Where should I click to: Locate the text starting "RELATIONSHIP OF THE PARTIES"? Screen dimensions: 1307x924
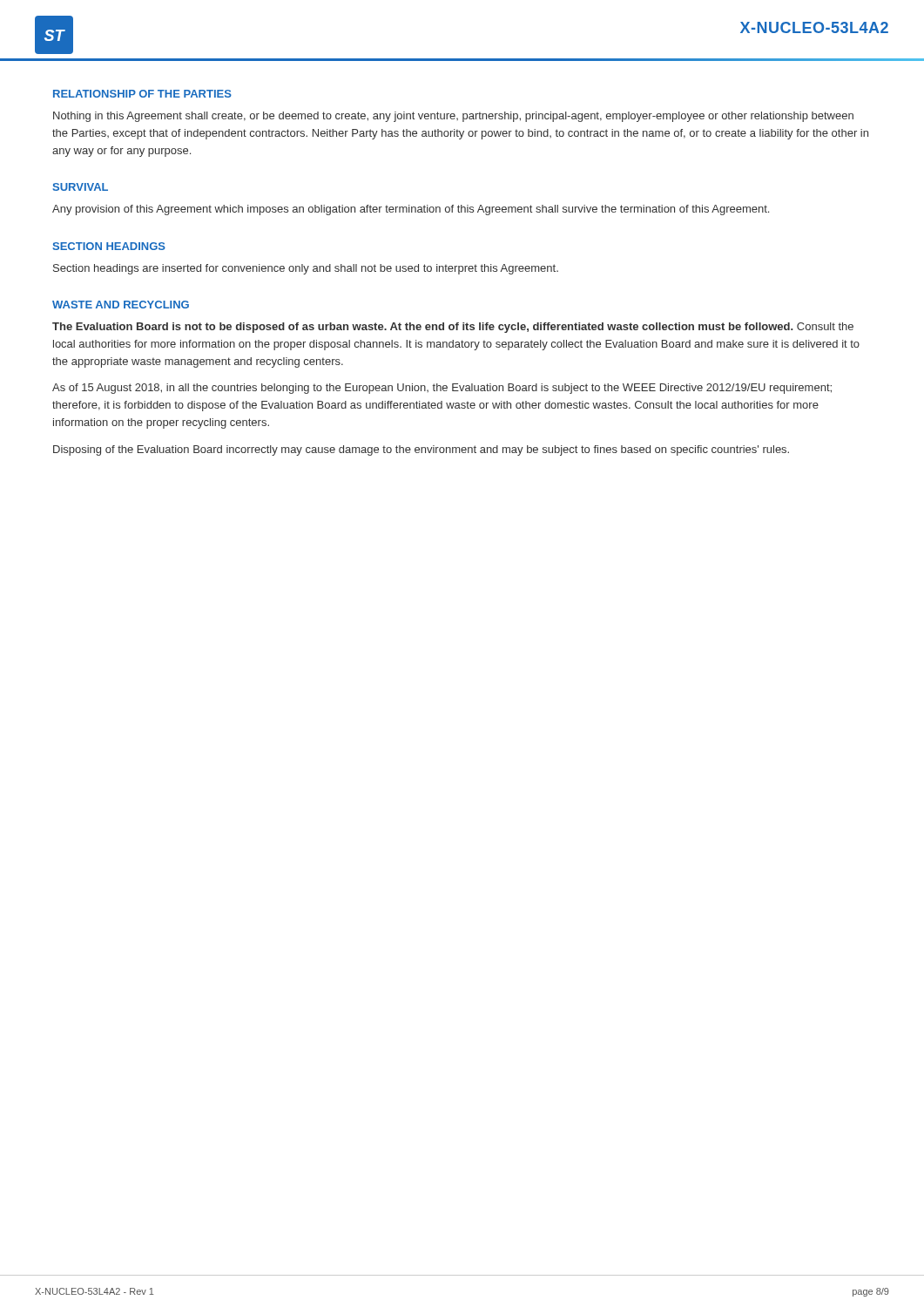142,94
